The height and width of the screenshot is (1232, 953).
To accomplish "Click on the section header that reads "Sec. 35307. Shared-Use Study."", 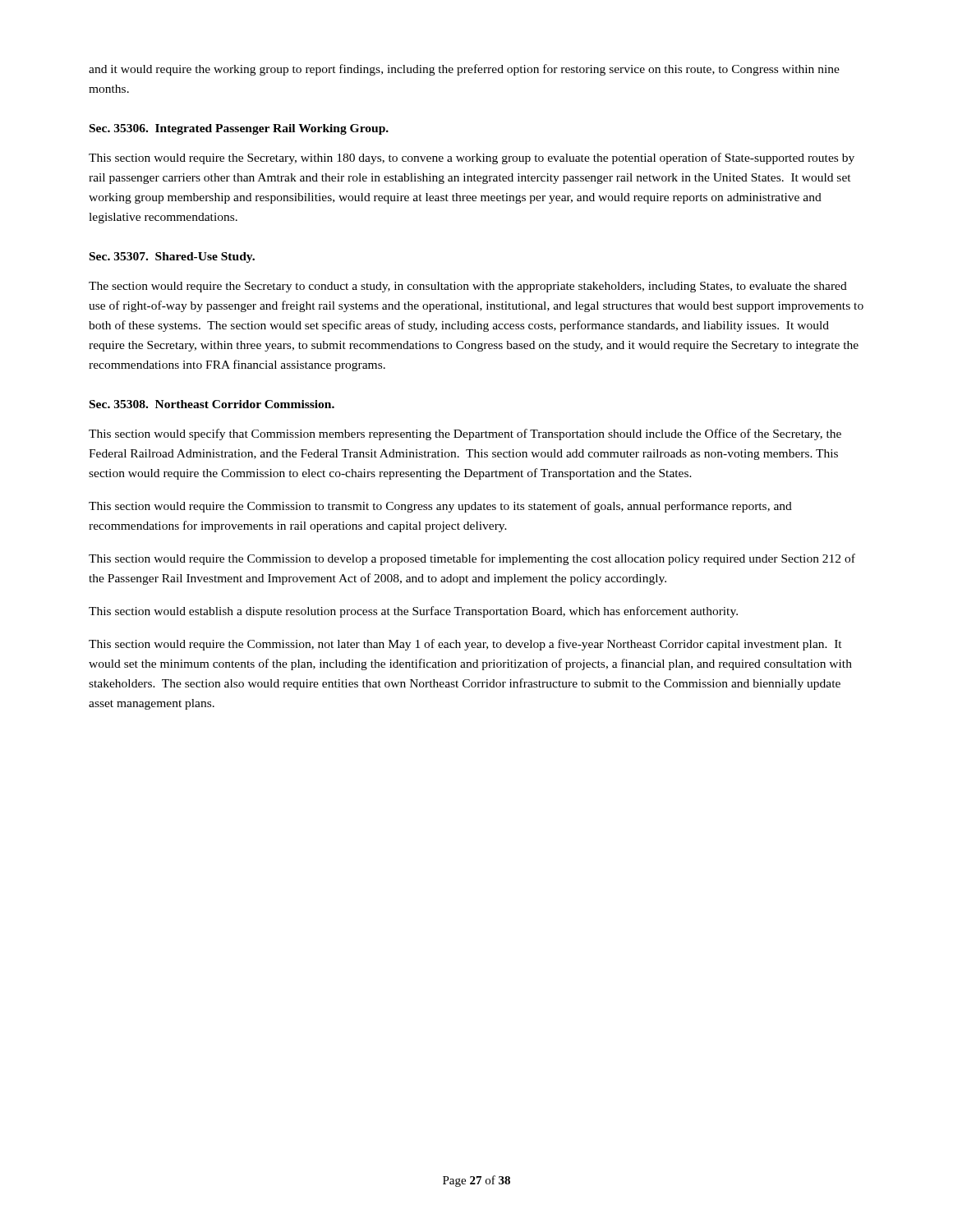I will (172, 256).
